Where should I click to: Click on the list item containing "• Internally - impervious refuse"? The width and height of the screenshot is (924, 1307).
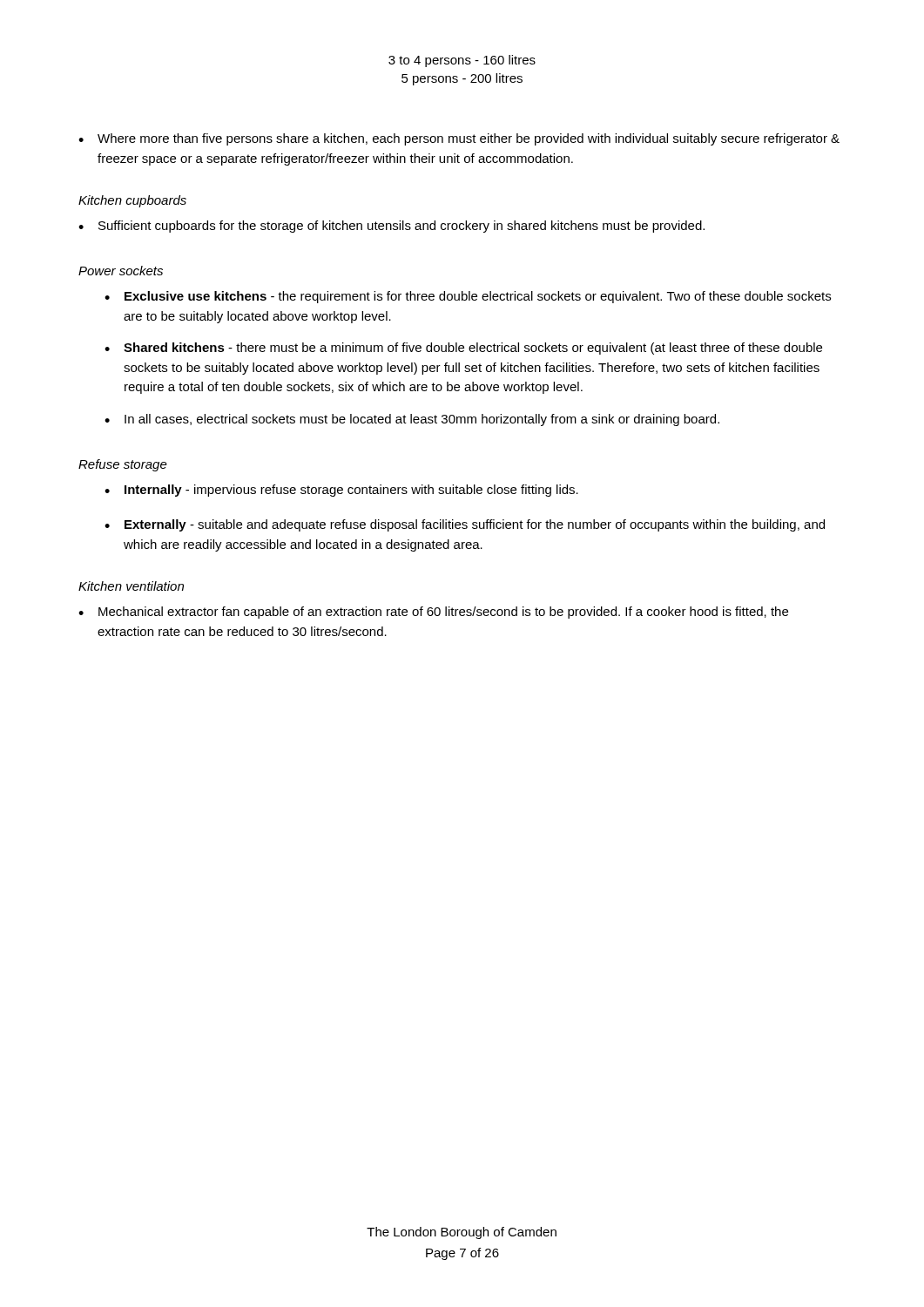[x=475, y=491]
